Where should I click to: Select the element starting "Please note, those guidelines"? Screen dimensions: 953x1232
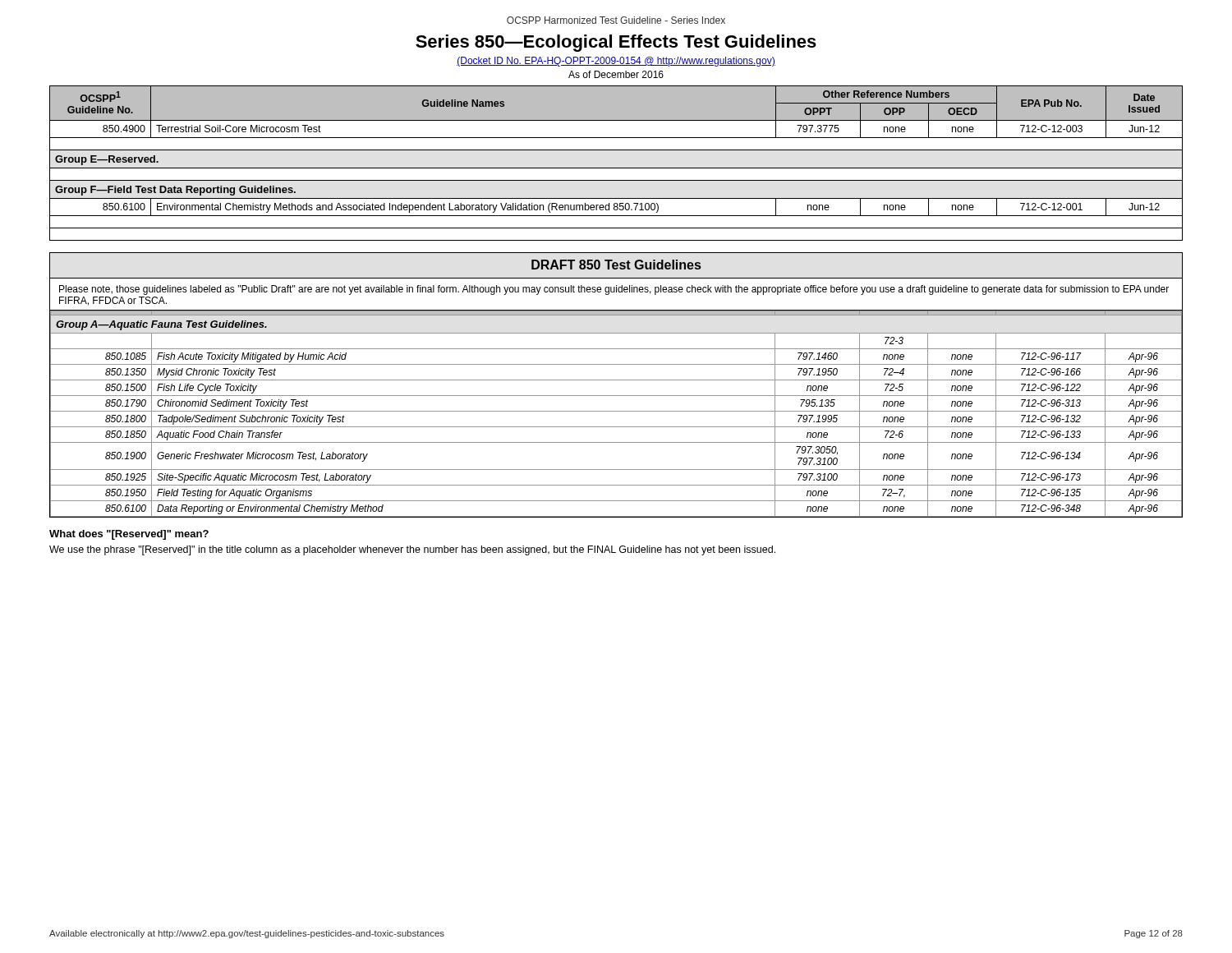tap(614, 295)
